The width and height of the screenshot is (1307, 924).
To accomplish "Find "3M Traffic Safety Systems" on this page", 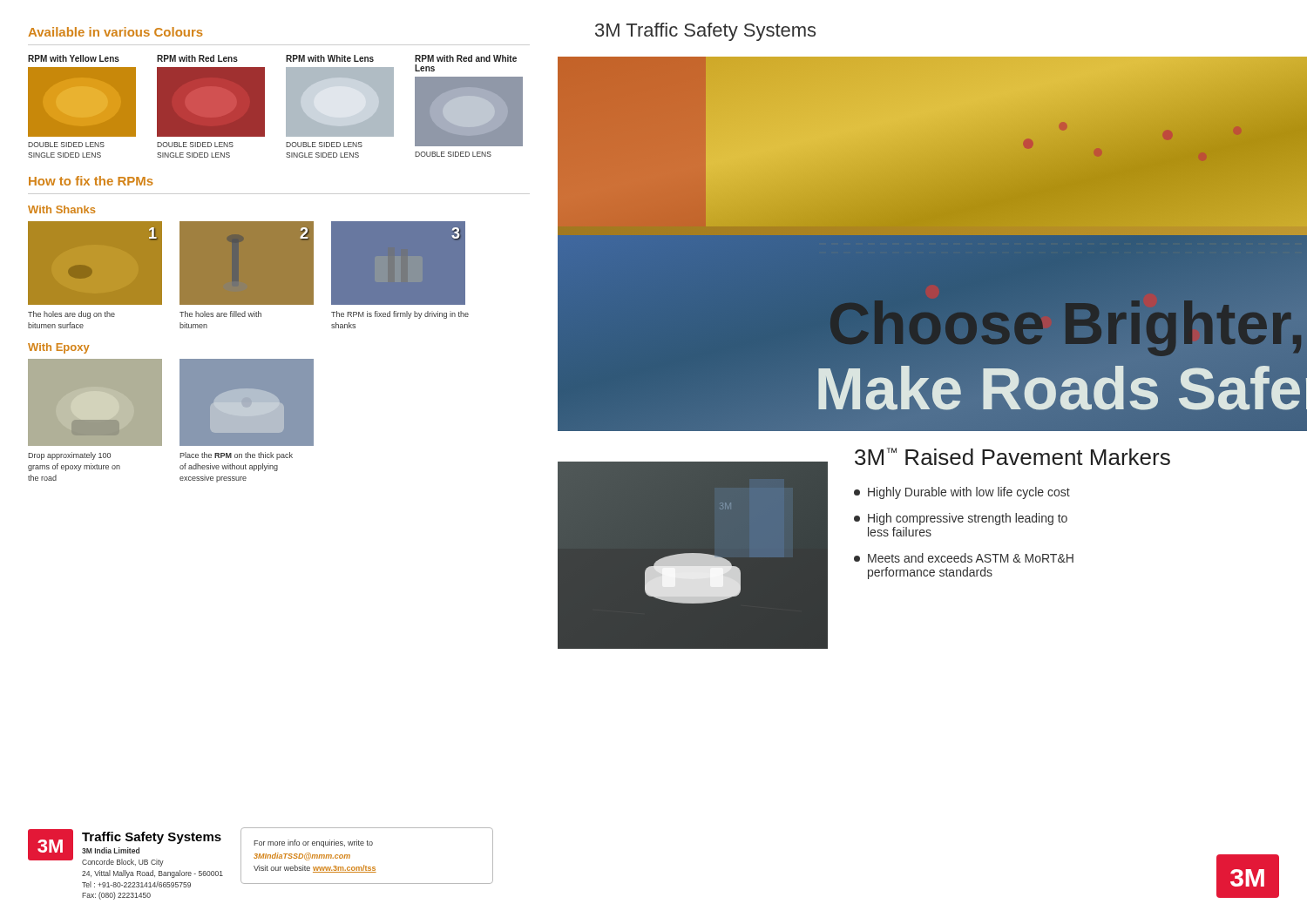I will [705, 30].
